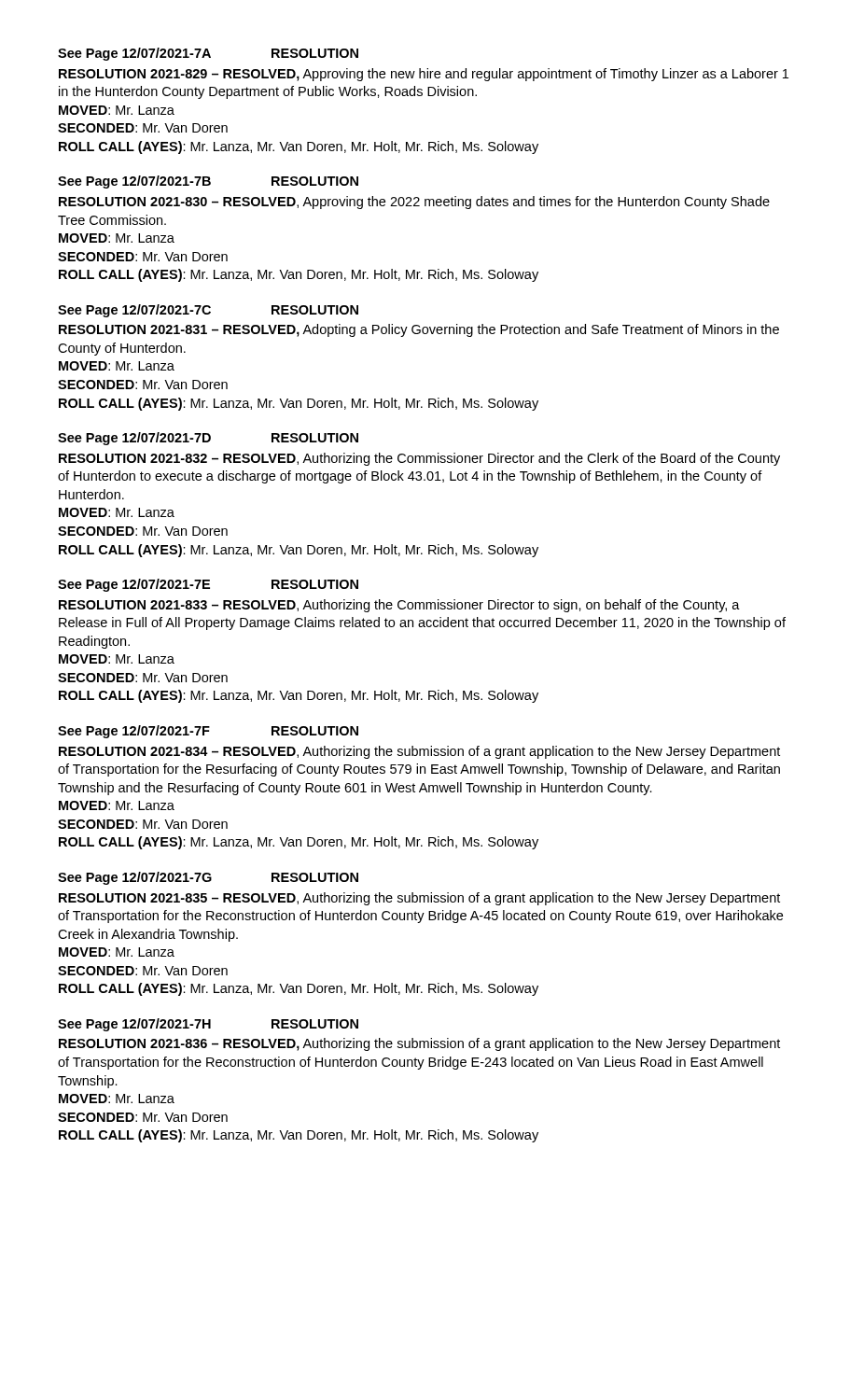Find the text block containing "RESOLUTION 2021-834 – RESOLVED, Authorizing the submission"

[419, 797]
